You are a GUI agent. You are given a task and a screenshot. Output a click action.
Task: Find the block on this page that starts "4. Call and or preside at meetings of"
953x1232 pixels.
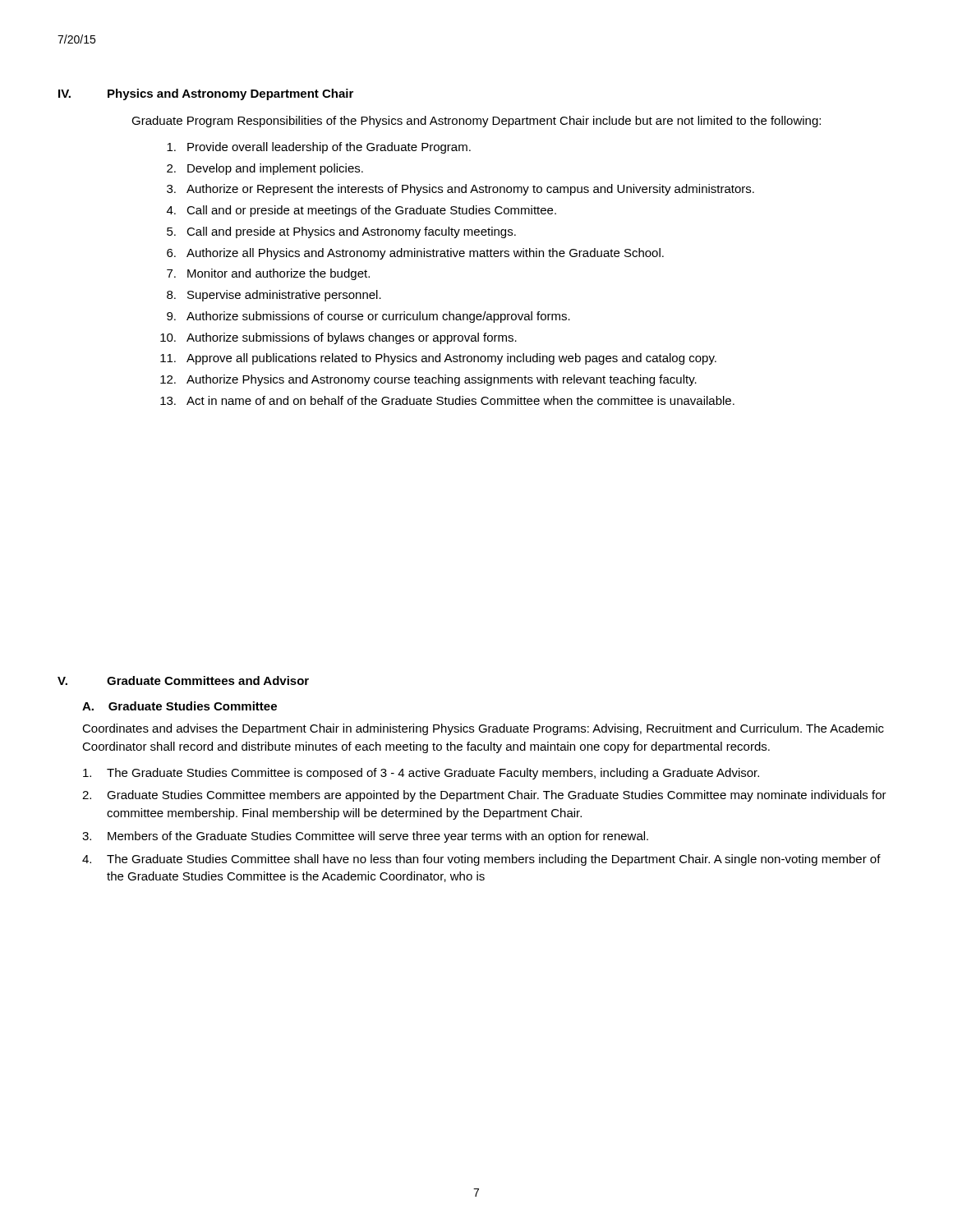(x=513, y=210)
